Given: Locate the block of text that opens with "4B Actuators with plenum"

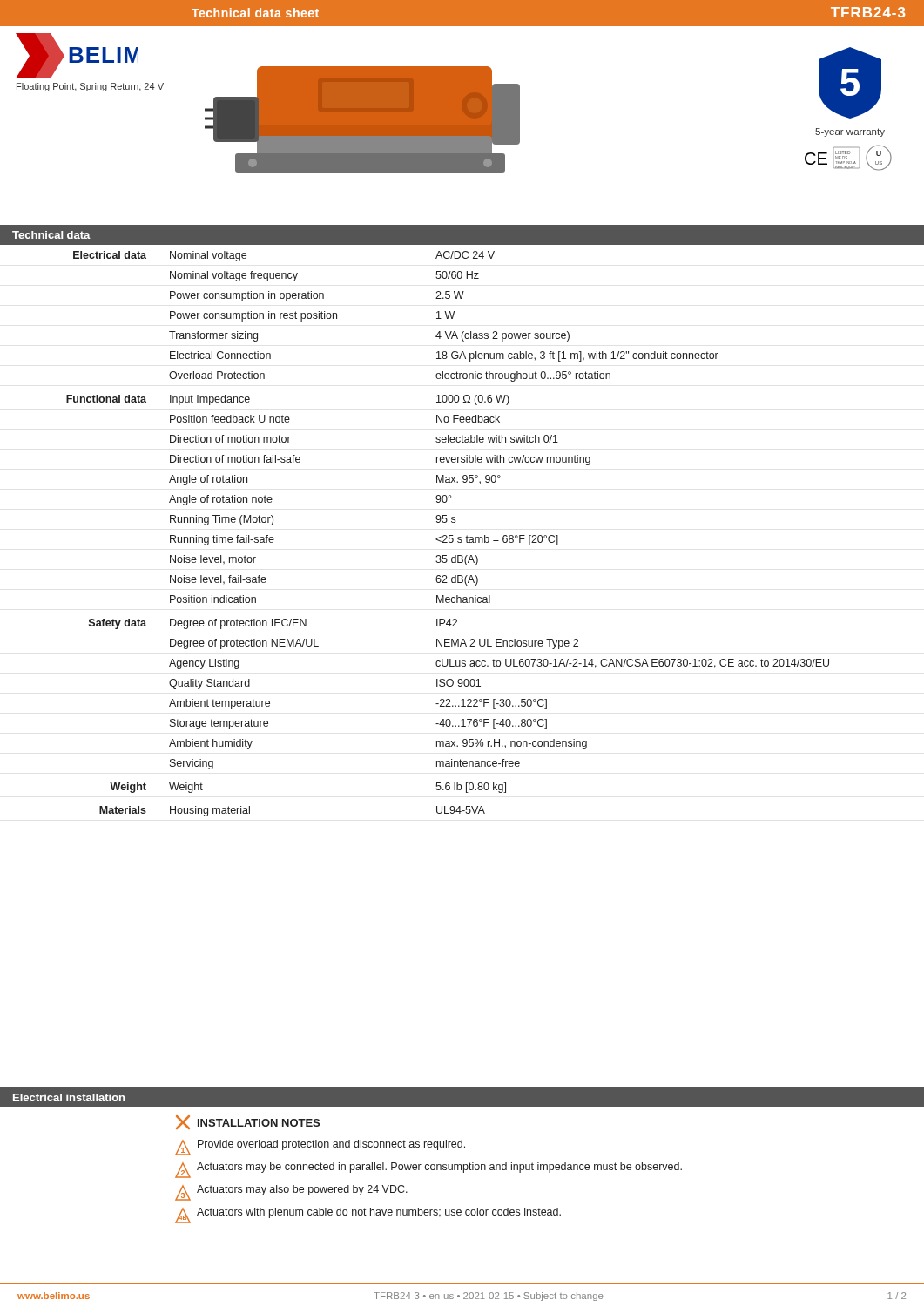Looking at the screenshot, I should click(x=368, y=1215).
